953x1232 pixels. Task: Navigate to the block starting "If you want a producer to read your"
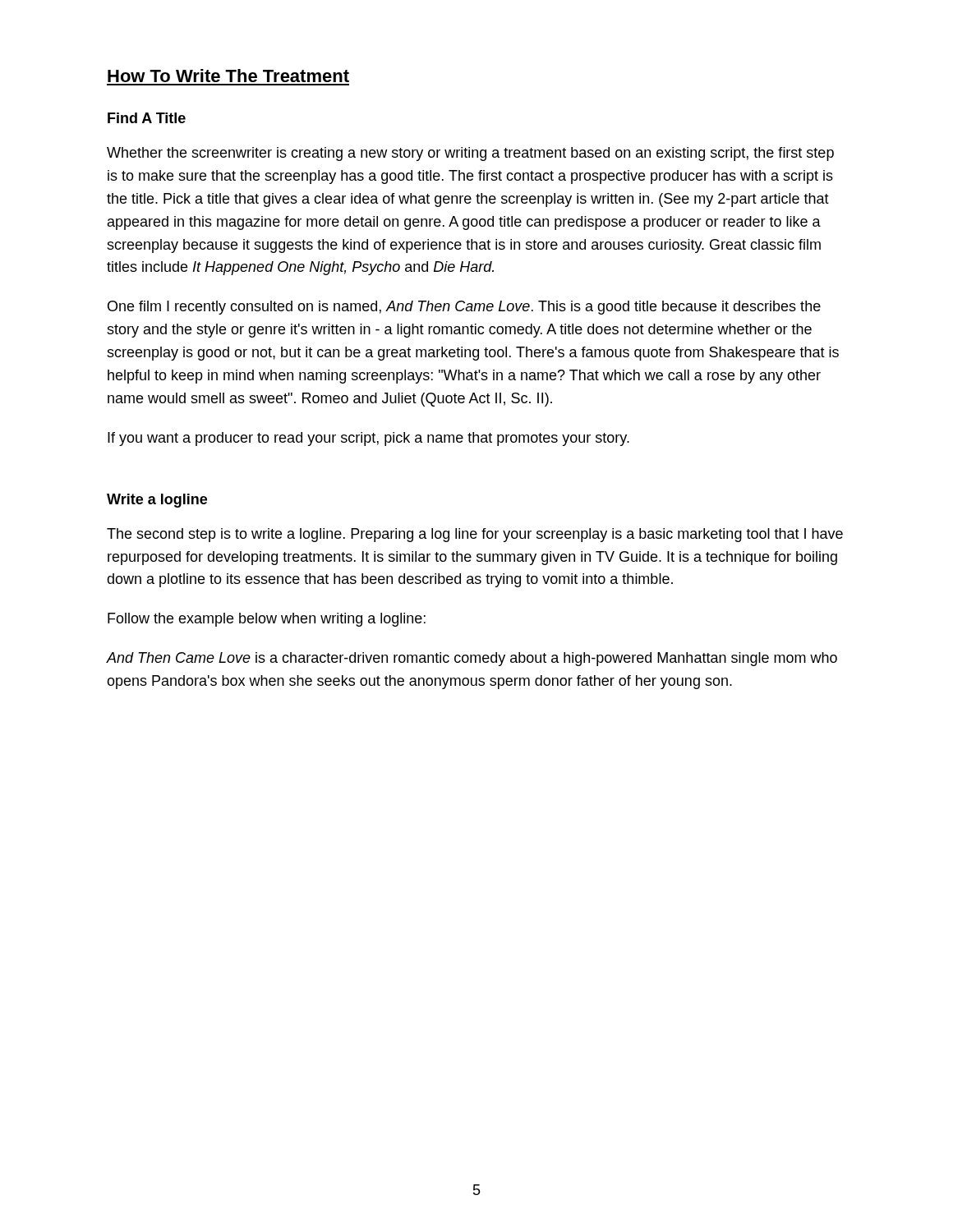point(368,438)
